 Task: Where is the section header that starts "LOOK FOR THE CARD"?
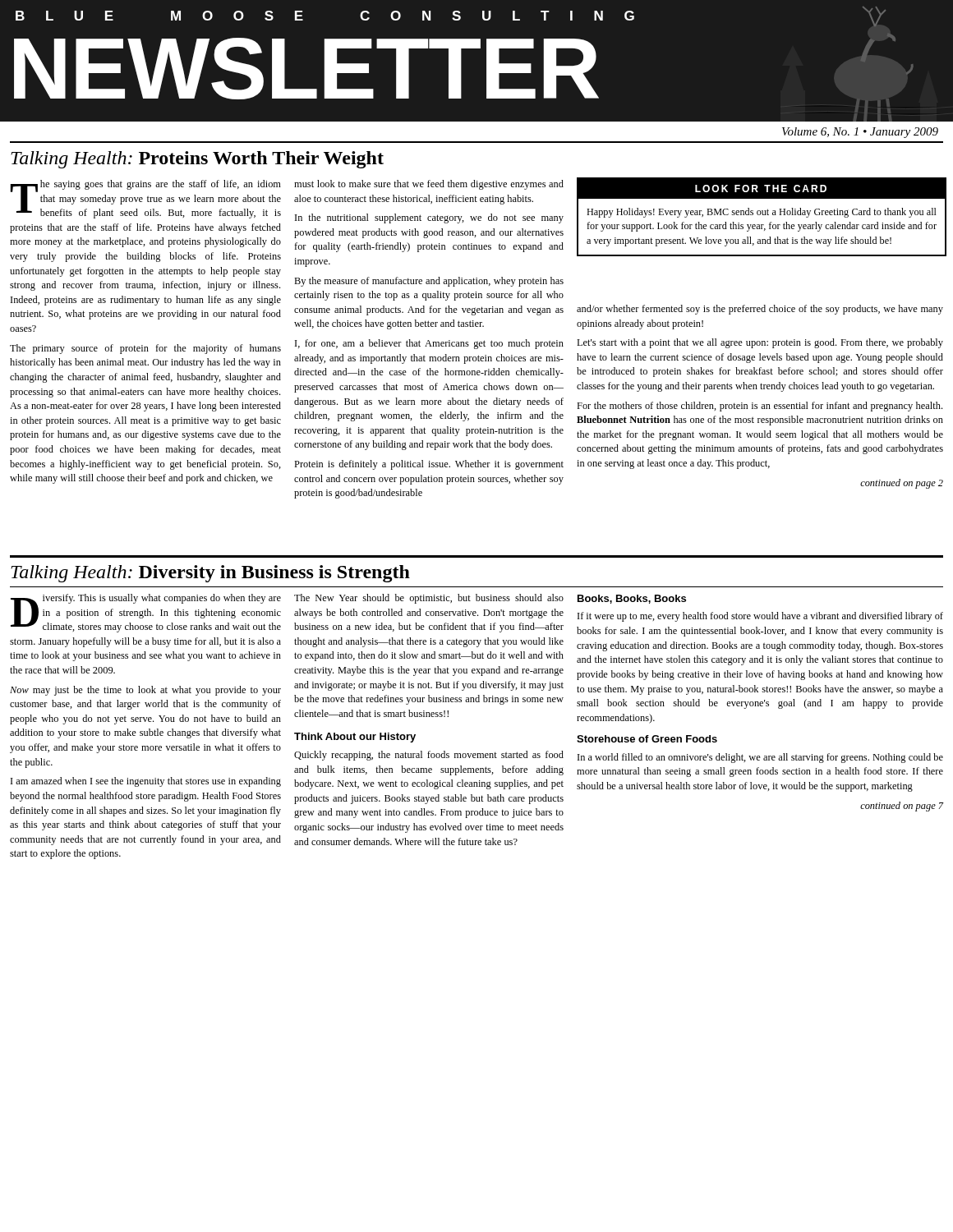762,217
